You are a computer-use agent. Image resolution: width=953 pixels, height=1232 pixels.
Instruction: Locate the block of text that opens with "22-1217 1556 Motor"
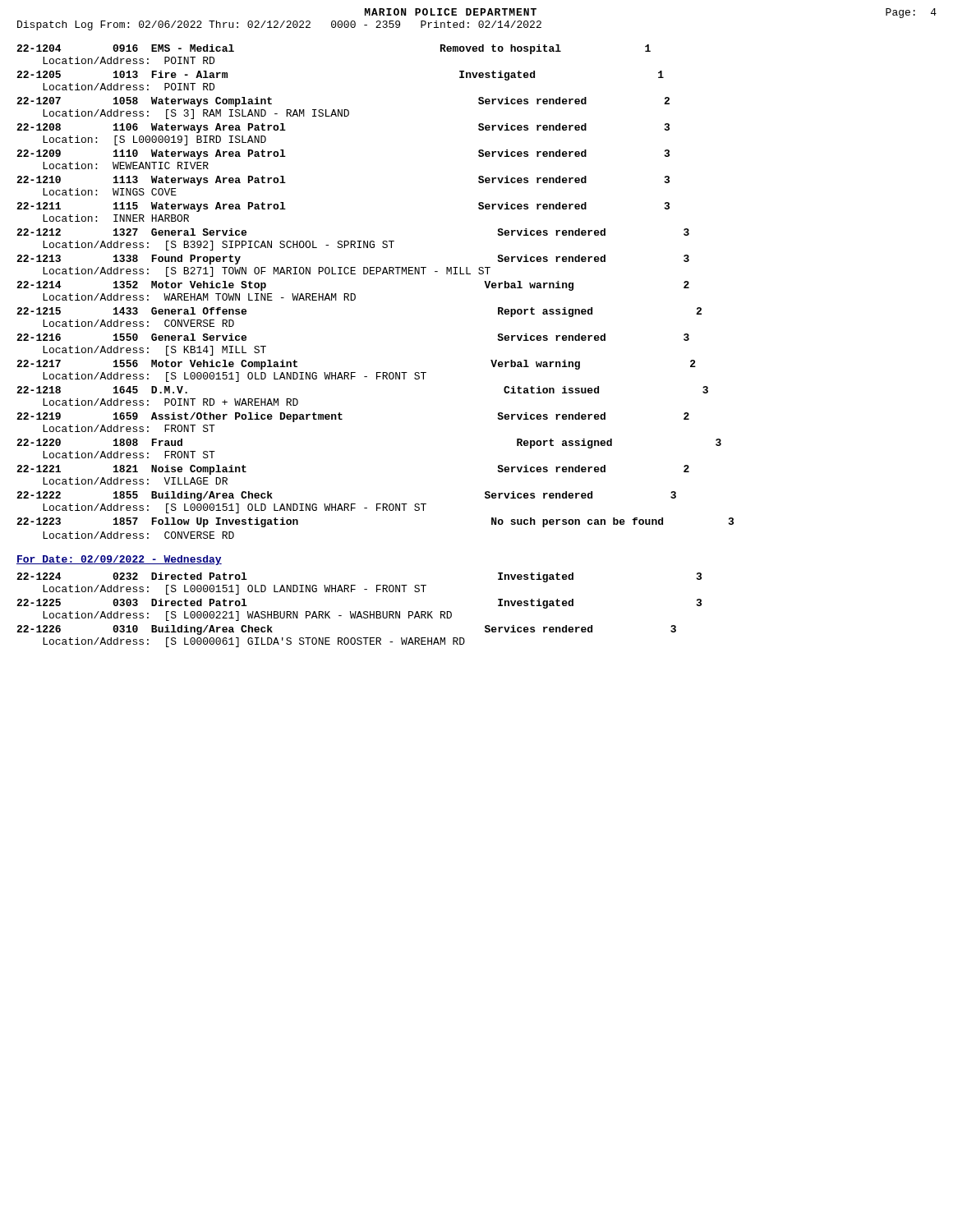pos(356,371)
